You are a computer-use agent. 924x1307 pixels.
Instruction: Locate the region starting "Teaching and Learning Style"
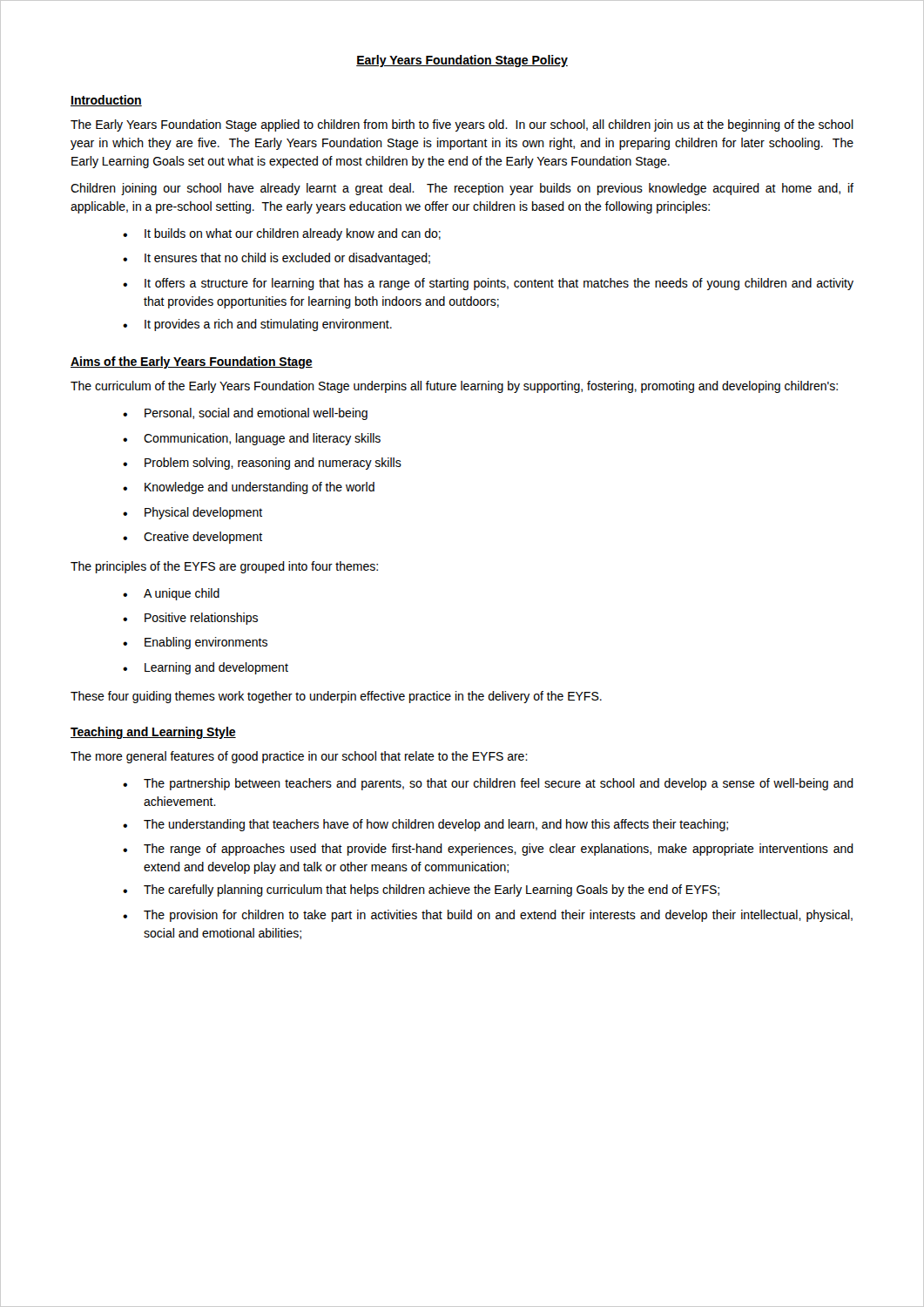pos(153,732)
